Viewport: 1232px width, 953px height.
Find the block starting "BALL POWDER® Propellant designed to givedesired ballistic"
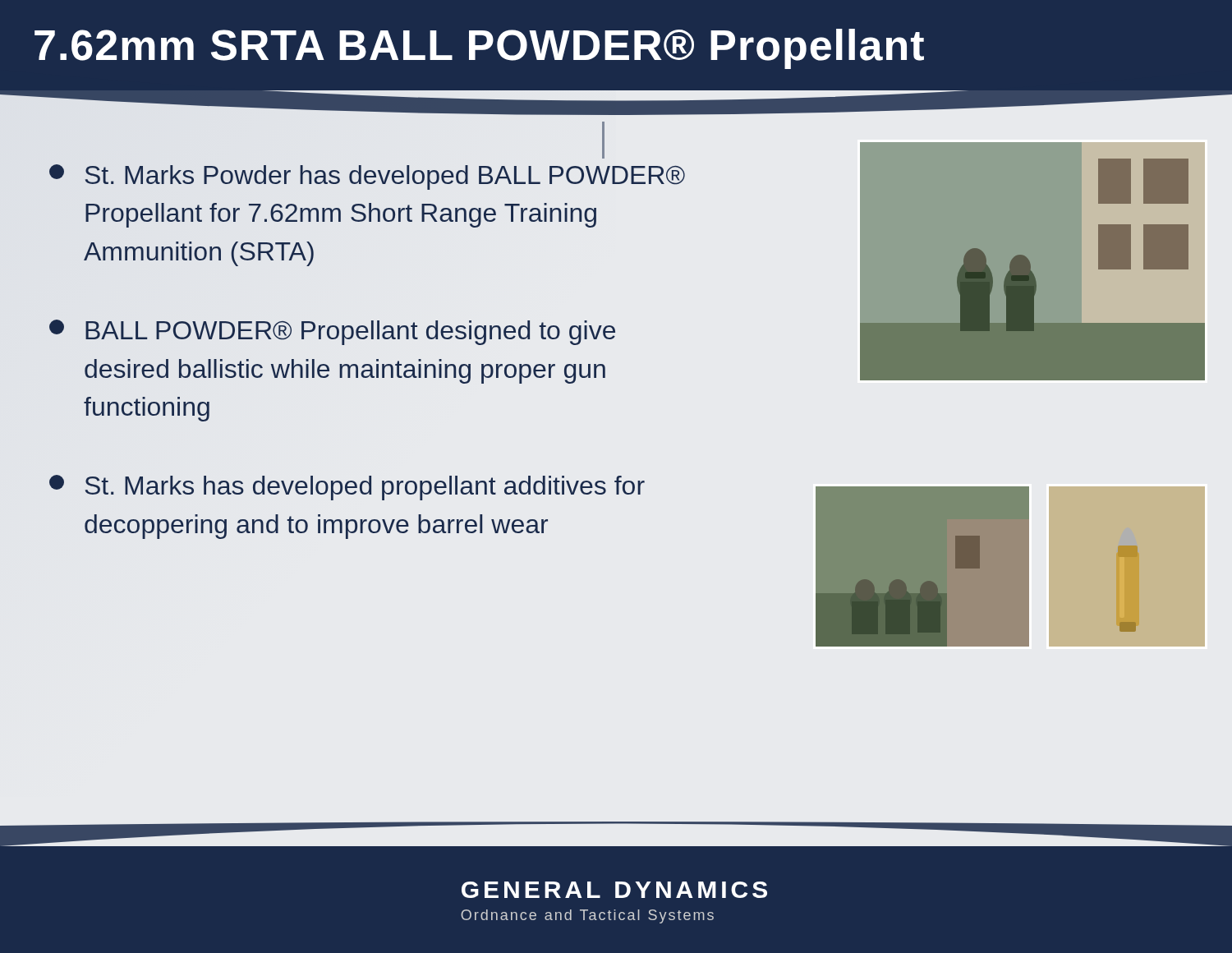pos(333,369)
